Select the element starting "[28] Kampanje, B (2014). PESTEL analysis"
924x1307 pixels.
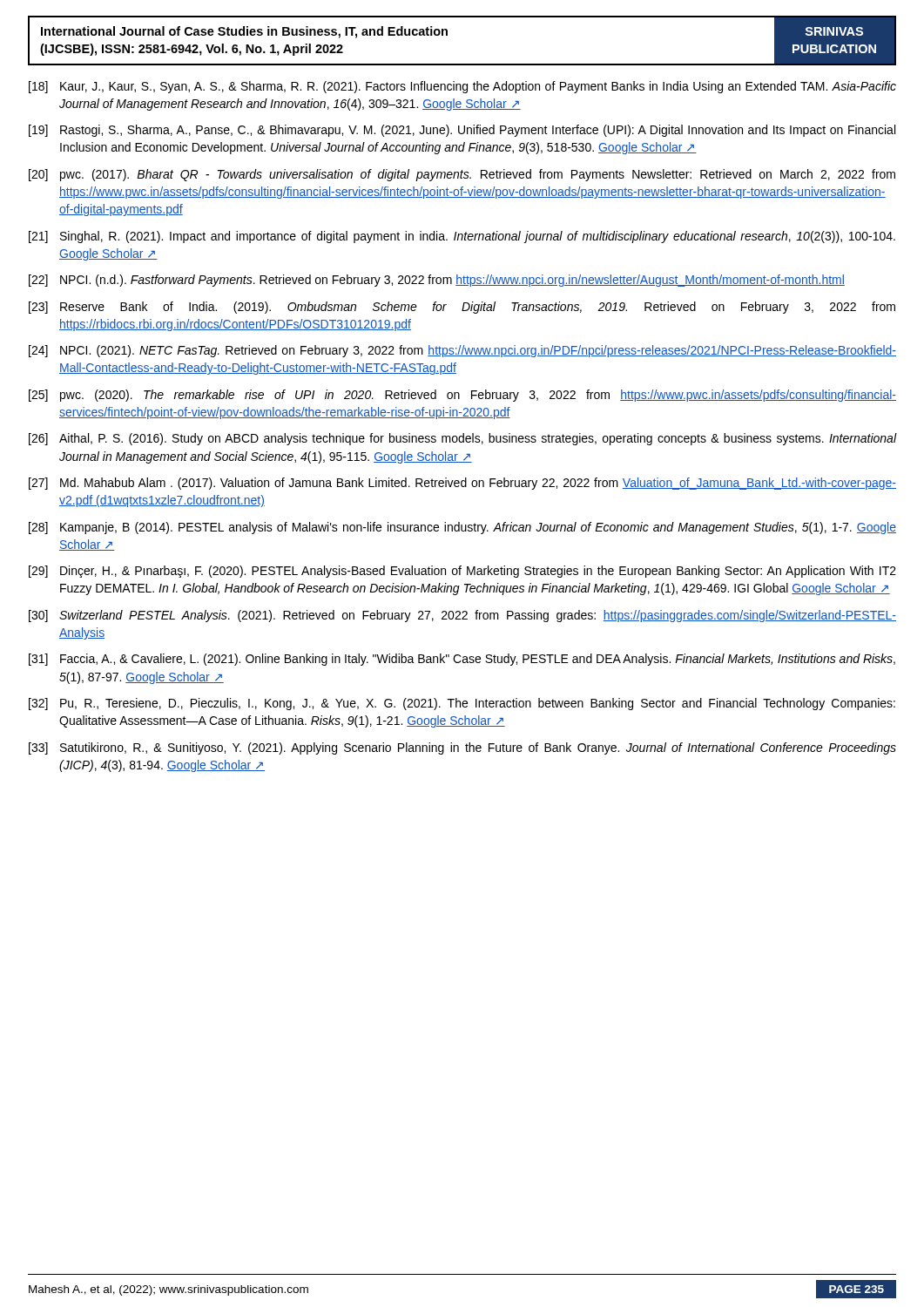462,536
